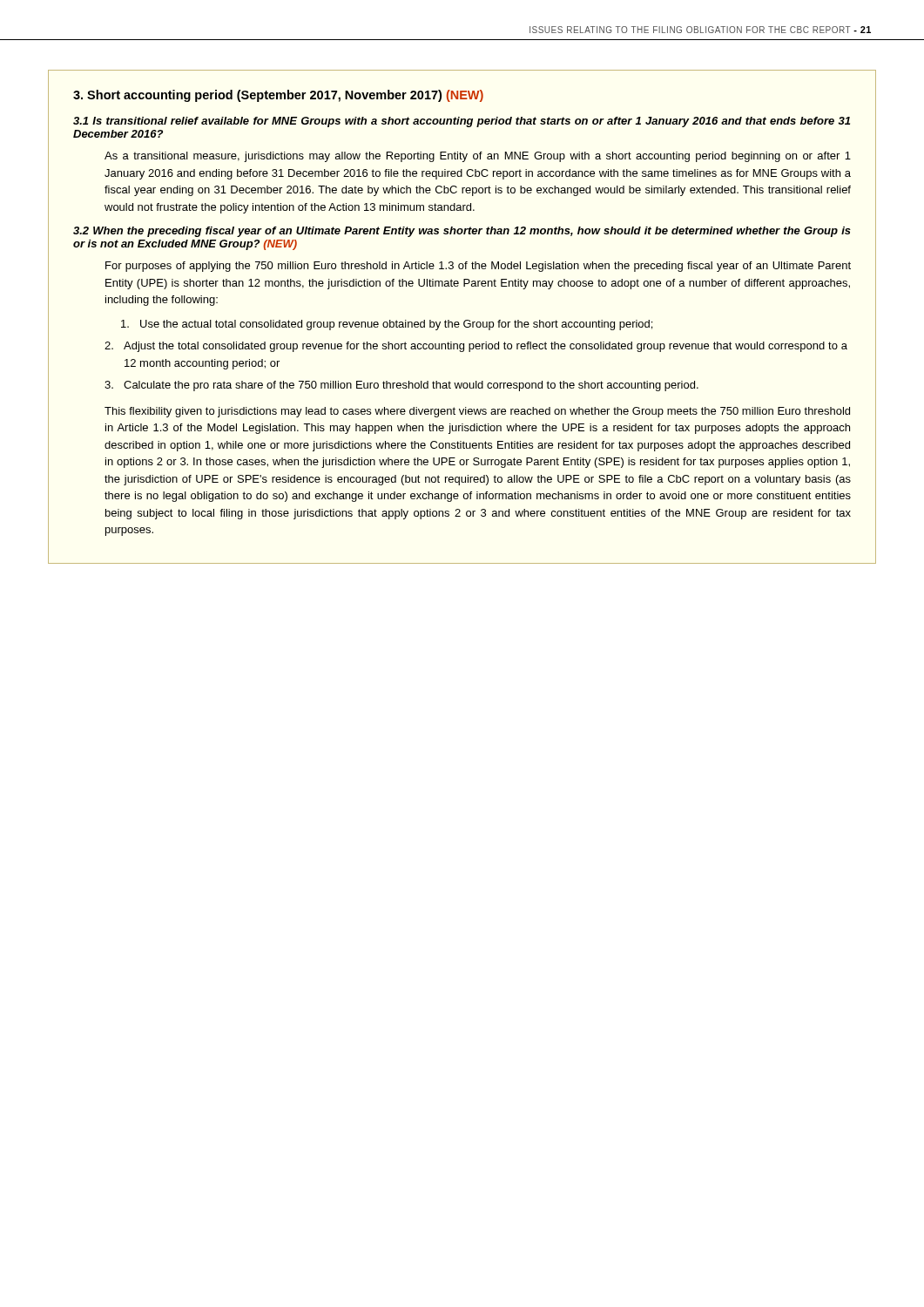Click on the section header containing "3.1 Is transitional relief available"
Viewport: 924px width, 1307px height.
coord(462,127)
